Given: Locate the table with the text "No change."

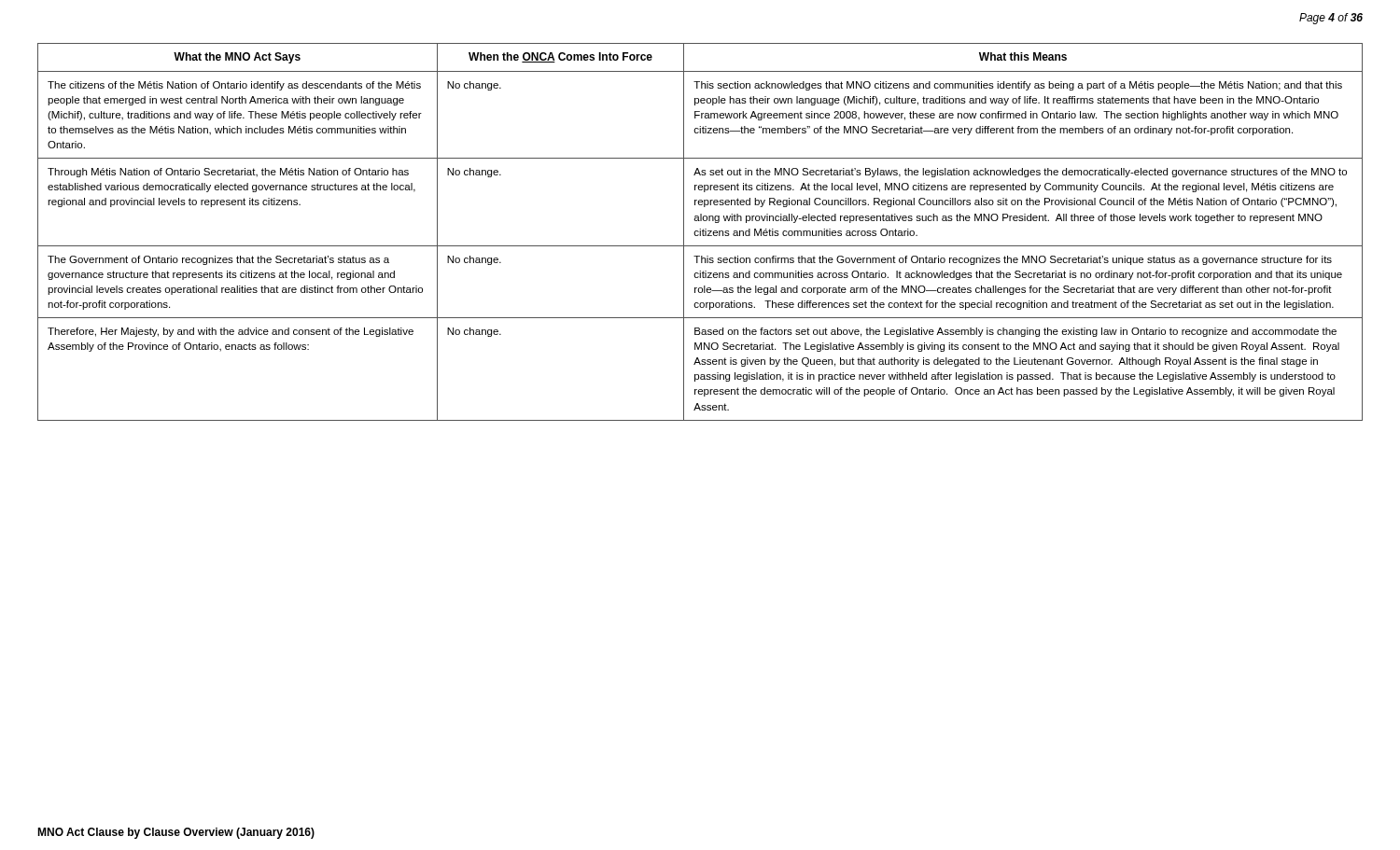Looking at the screenshot, I should pos(700,232).
